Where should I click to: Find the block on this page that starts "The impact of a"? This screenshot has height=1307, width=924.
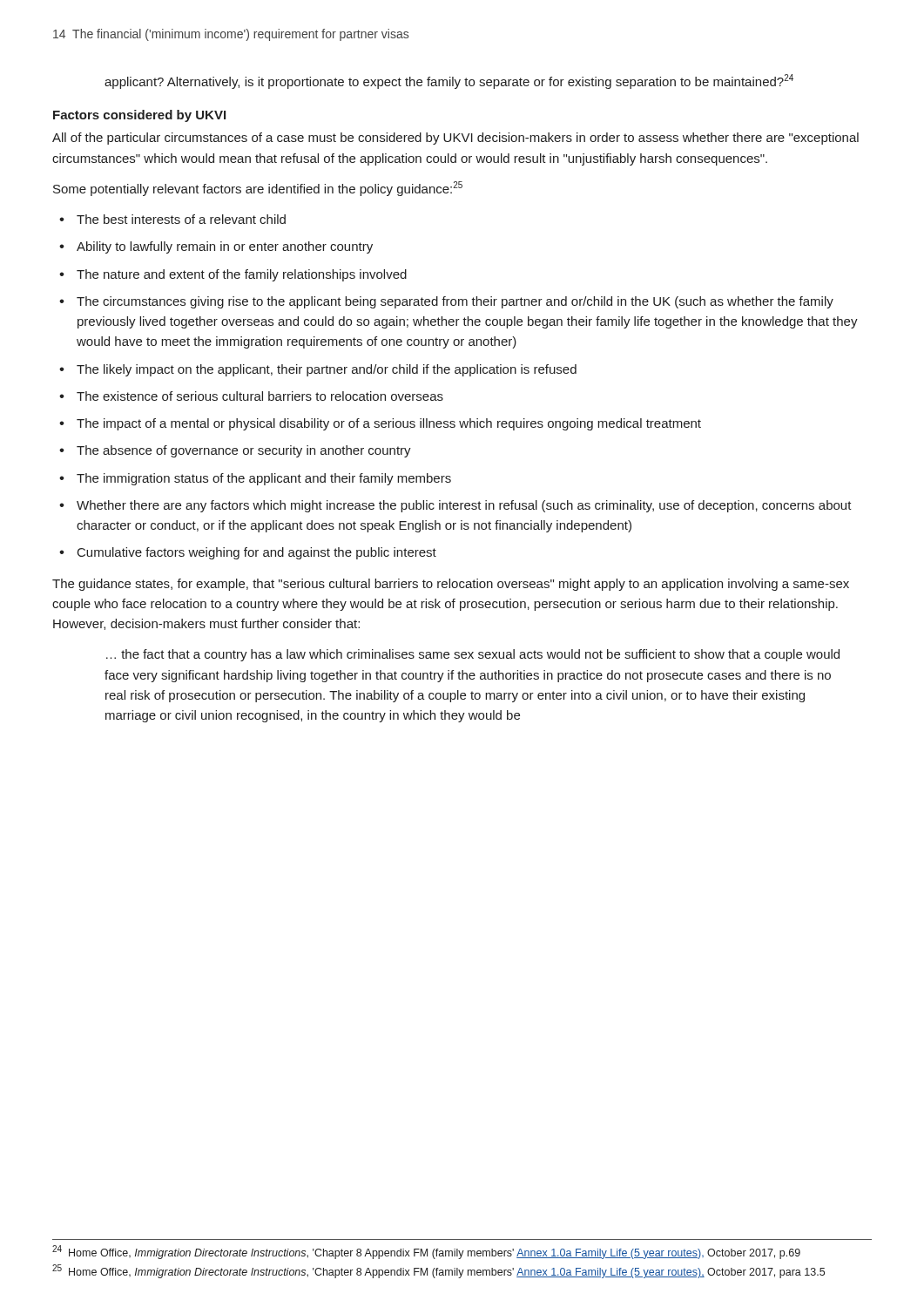[x=389, y=423]
